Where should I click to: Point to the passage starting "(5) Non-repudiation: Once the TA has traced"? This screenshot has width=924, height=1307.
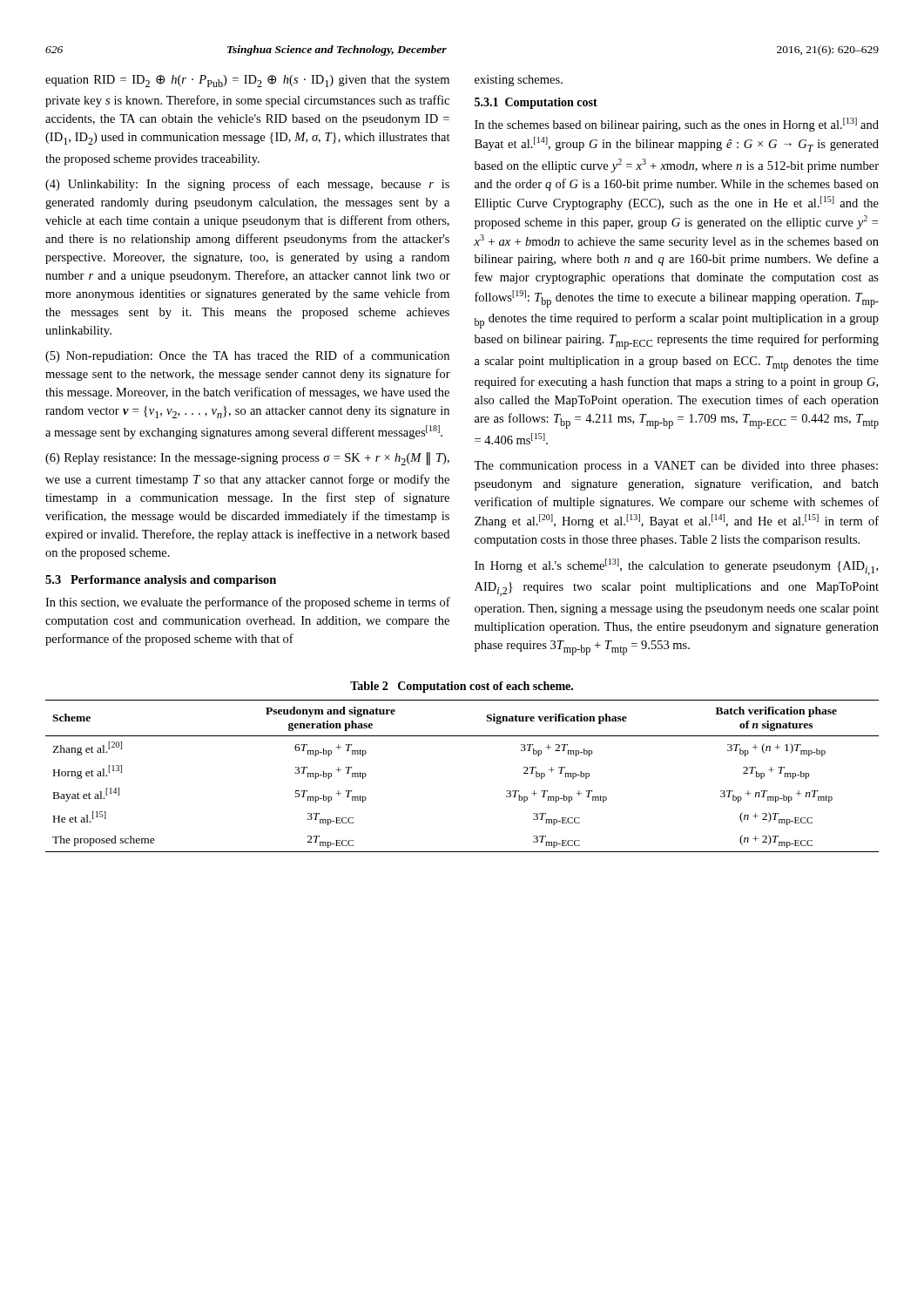click(248, 394)
